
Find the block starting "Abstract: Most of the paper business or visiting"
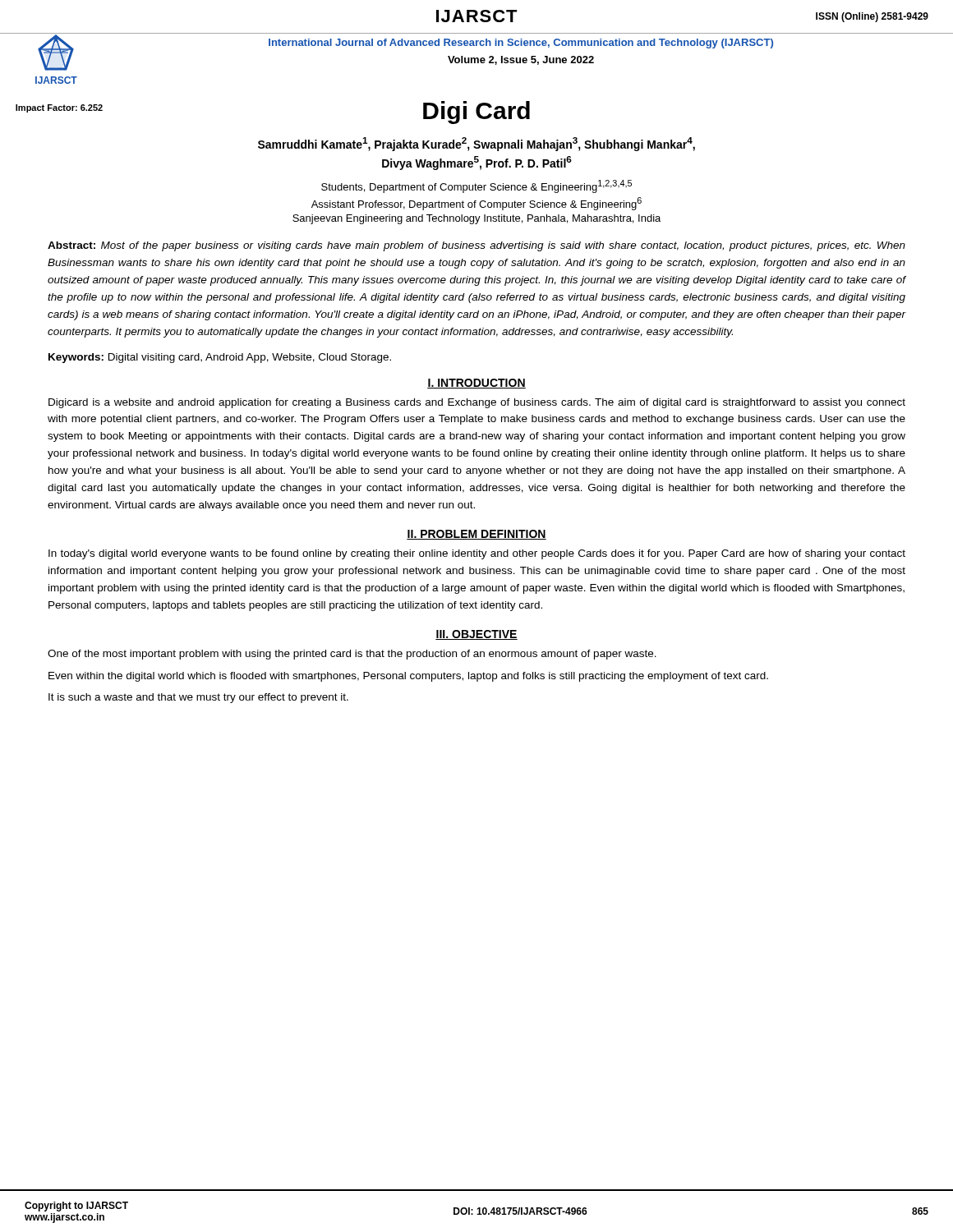click(x=476, y=288)
